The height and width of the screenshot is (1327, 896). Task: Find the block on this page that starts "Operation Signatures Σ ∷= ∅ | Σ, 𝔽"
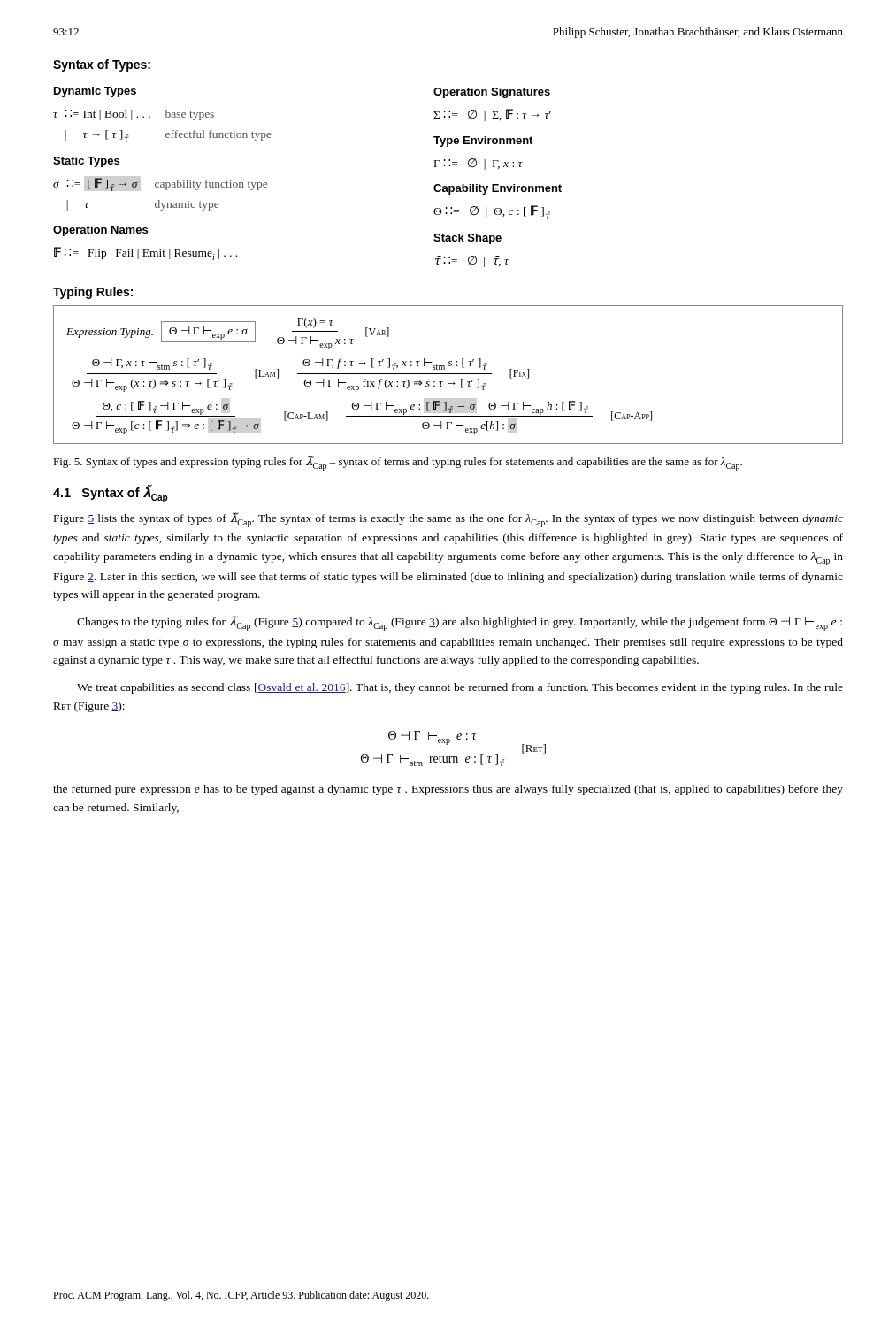pyautogui.click(x=492, y=93)
